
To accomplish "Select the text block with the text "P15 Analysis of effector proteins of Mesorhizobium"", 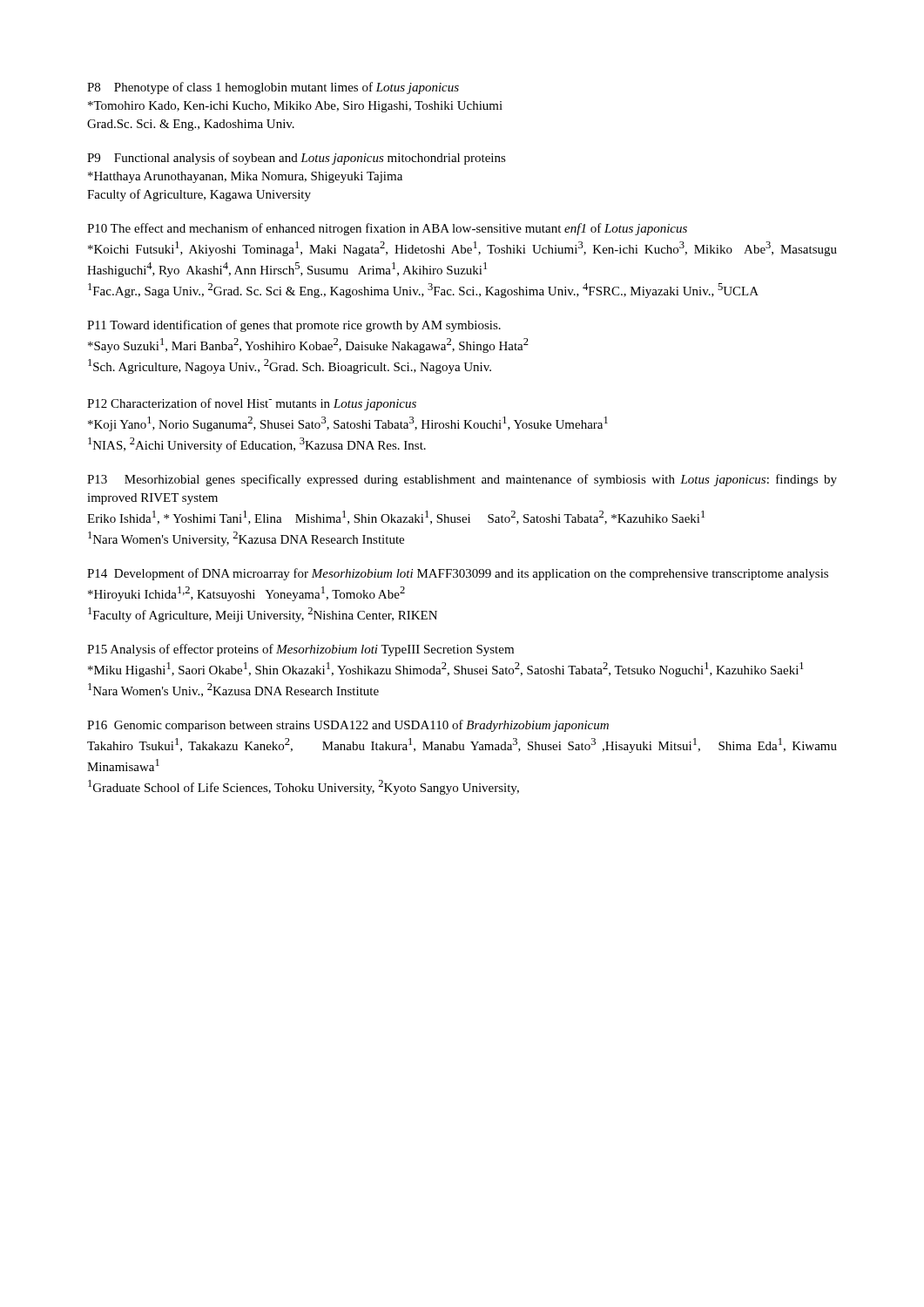I will pos(462,670).
